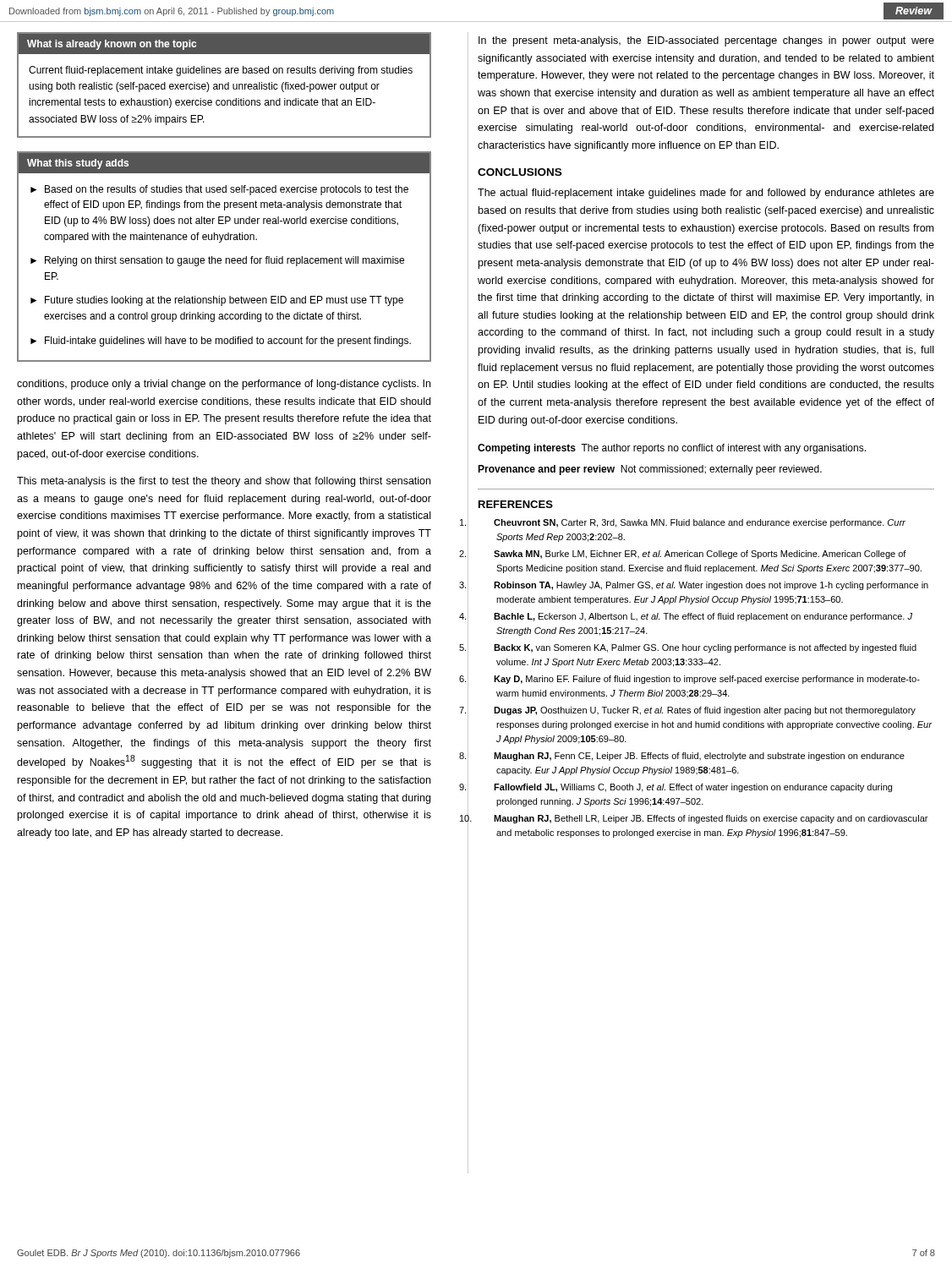The height and width of the screenshot is (1268, 952).
Task: Click on the text block with the text "conditions, produce only a trivial change on the"
Action: (224, 419)
